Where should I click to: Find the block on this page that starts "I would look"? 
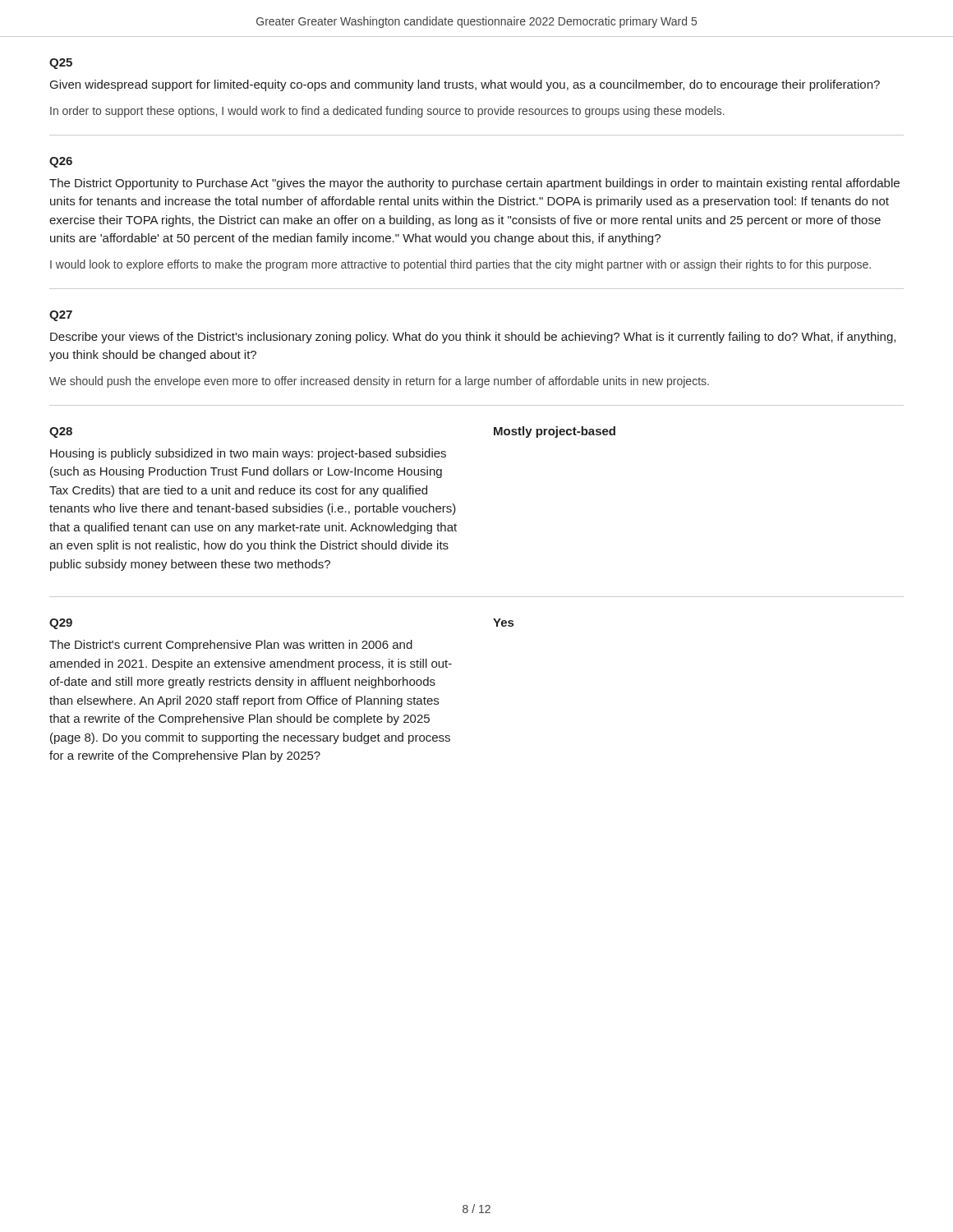tap(461, 264)
